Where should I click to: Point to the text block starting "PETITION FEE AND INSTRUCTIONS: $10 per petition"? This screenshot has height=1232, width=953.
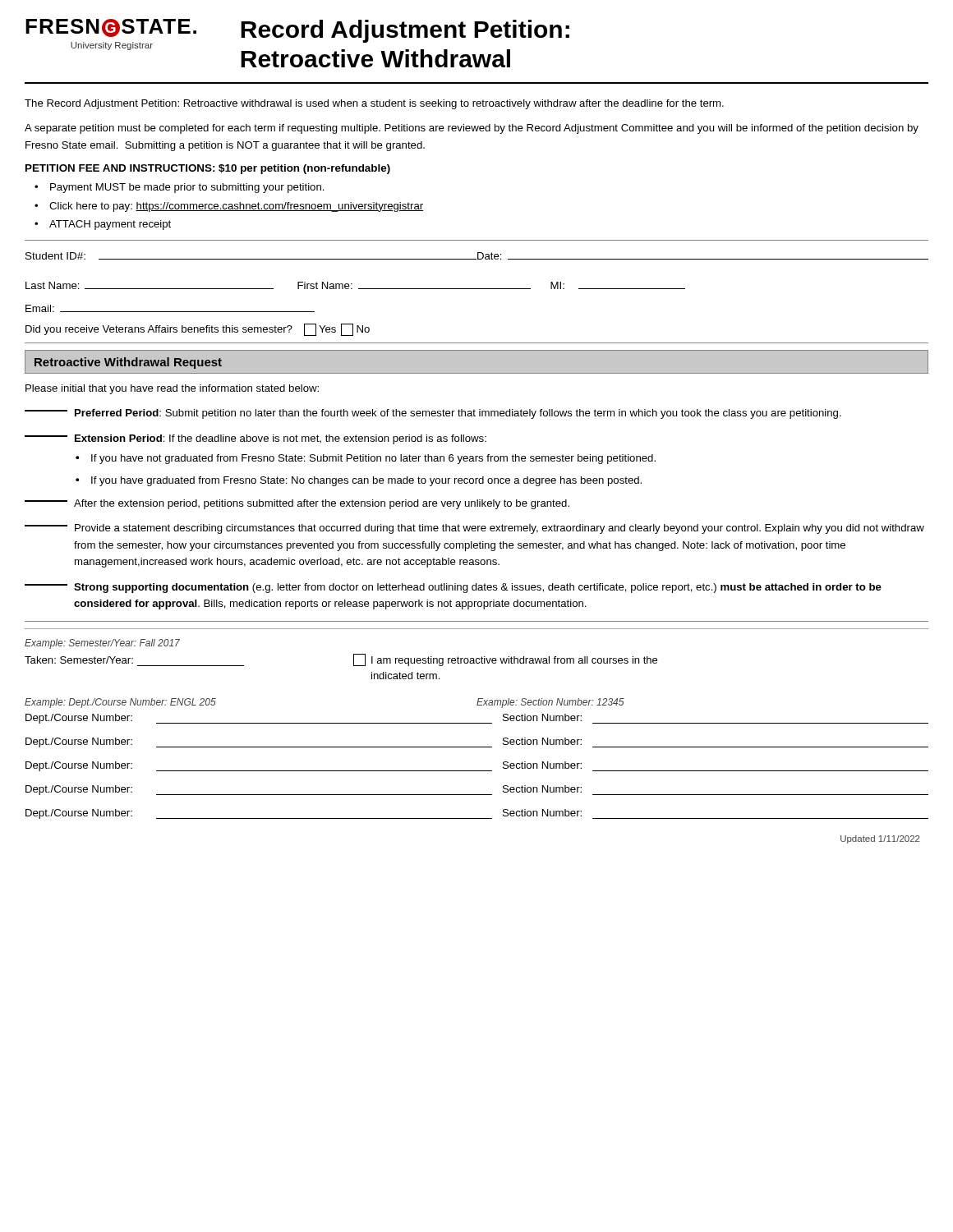[208, 168]
